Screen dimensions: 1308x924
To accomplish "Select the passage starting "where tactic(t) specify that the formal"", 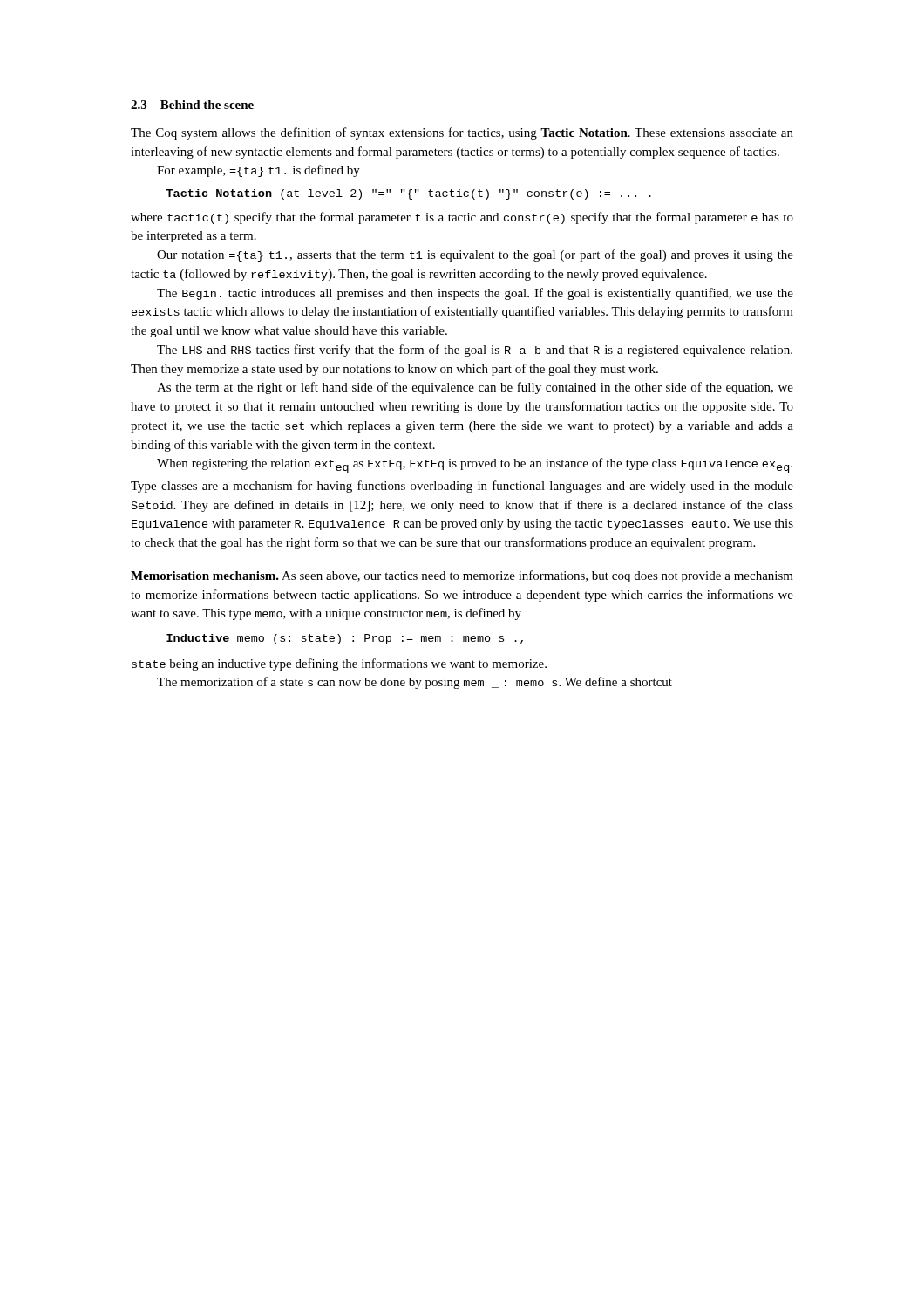I will coord(462,227).
